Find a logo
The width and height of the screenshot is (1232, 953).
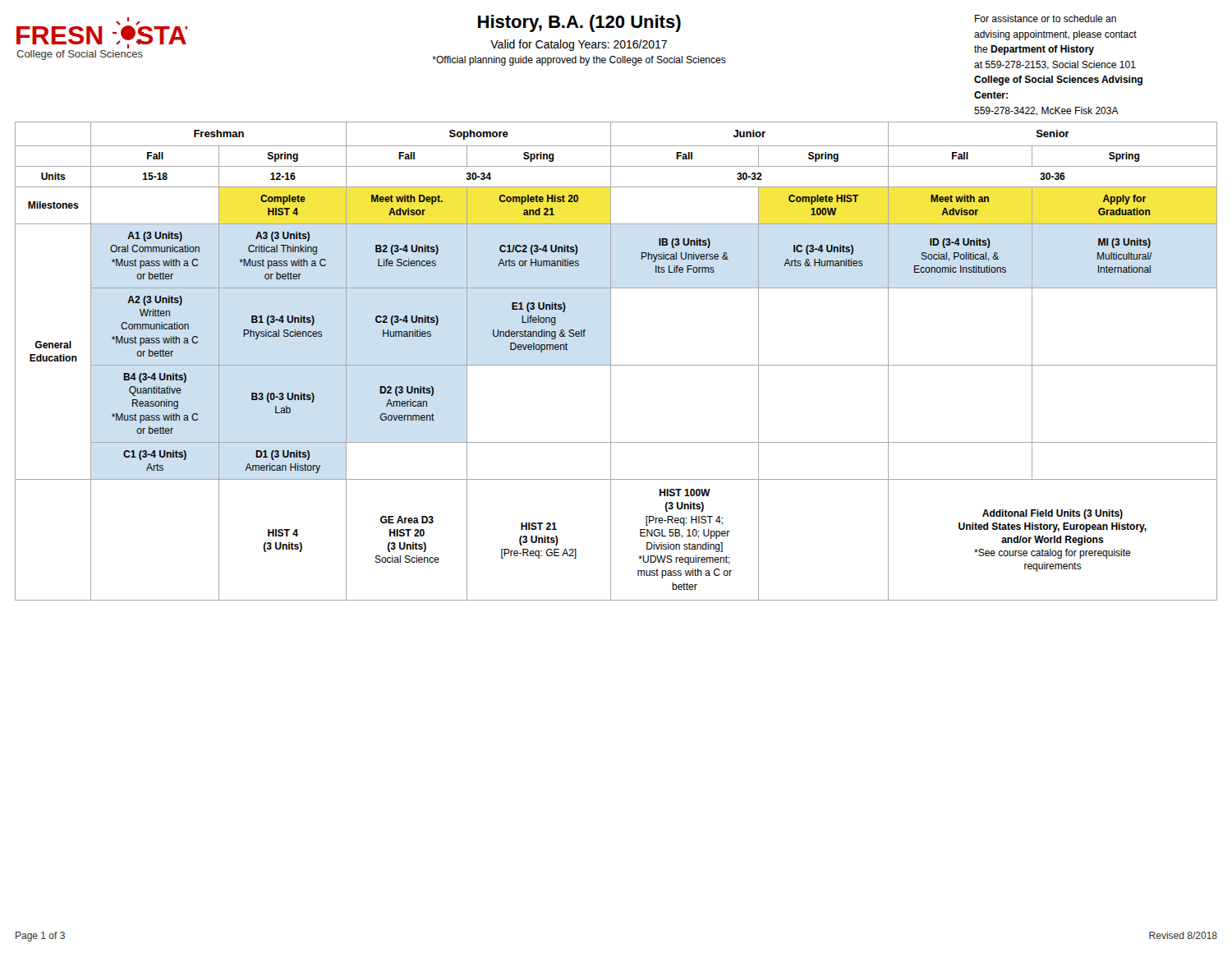tap(105, 40)
